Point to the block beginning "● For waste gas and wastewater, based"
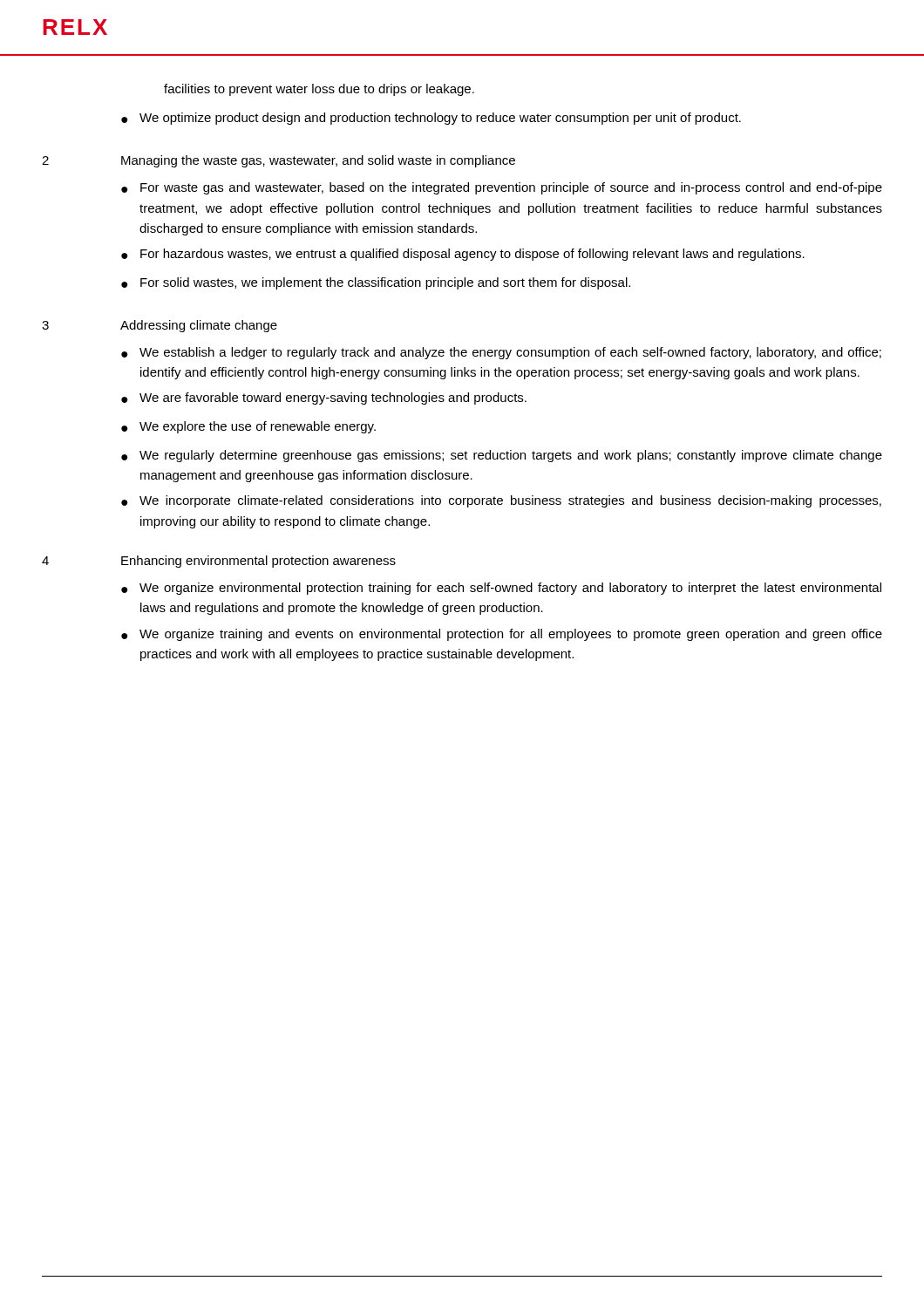Image resolution: width=924 pixels, height=1308 pixels. click(x=501, y=208)
